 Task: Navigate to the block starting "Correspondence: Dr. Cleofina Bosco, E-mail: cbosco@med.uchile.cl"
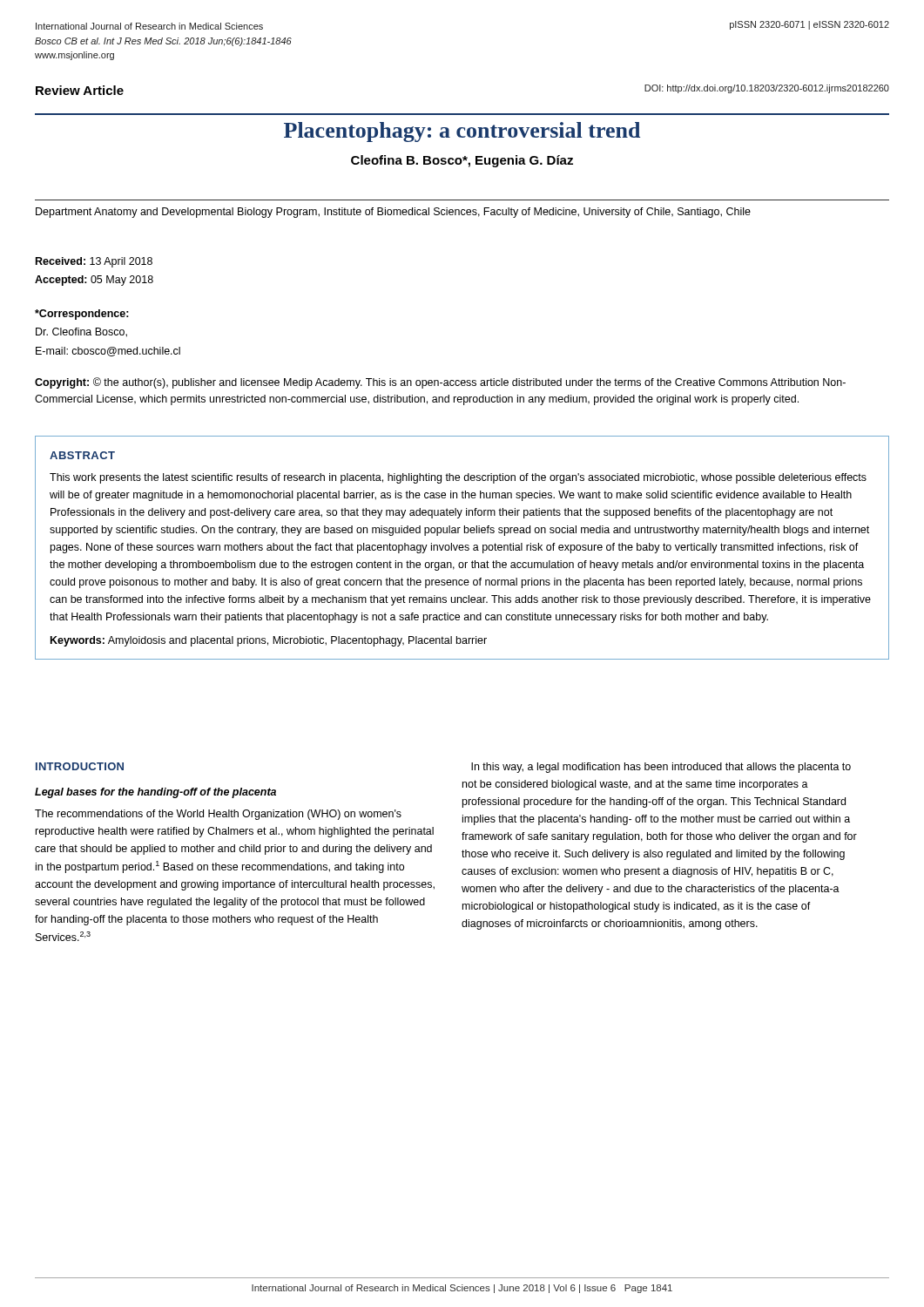108,332
